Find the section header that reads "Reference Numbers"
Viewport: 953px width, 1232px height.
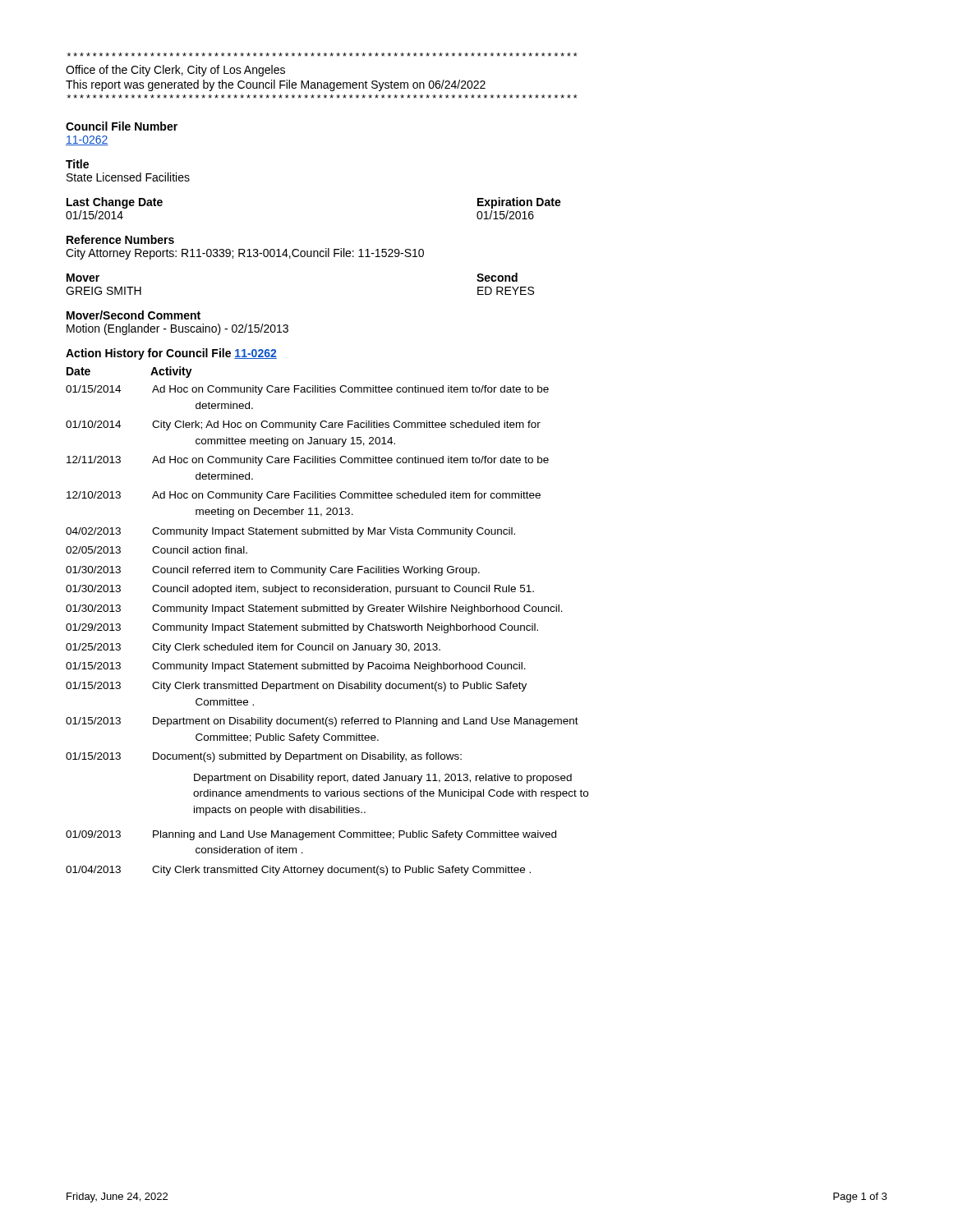click(120, 240)
